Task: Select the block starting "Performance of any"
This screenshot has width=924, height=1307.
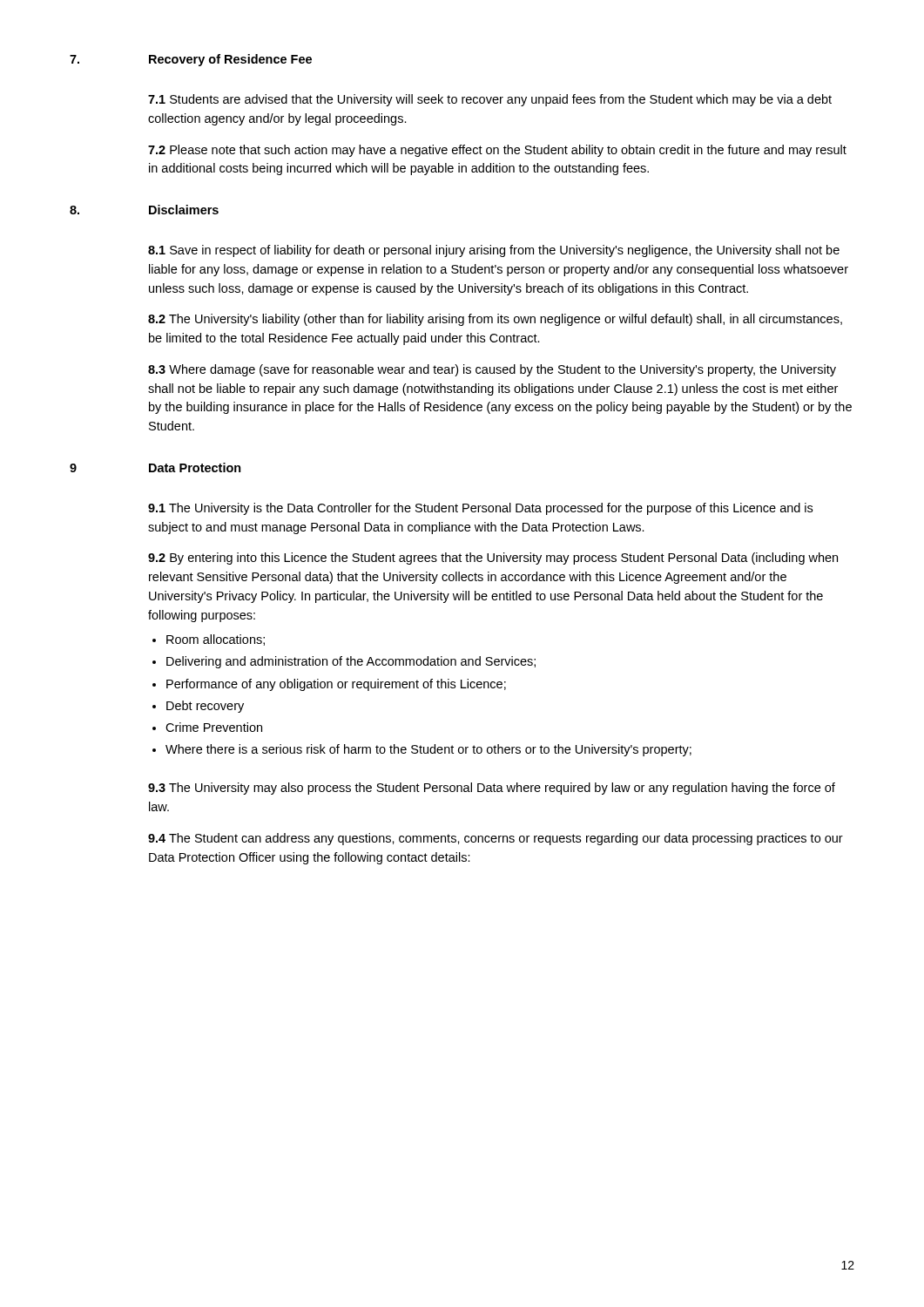Action: pyautogui.click(x=336, y=684)
